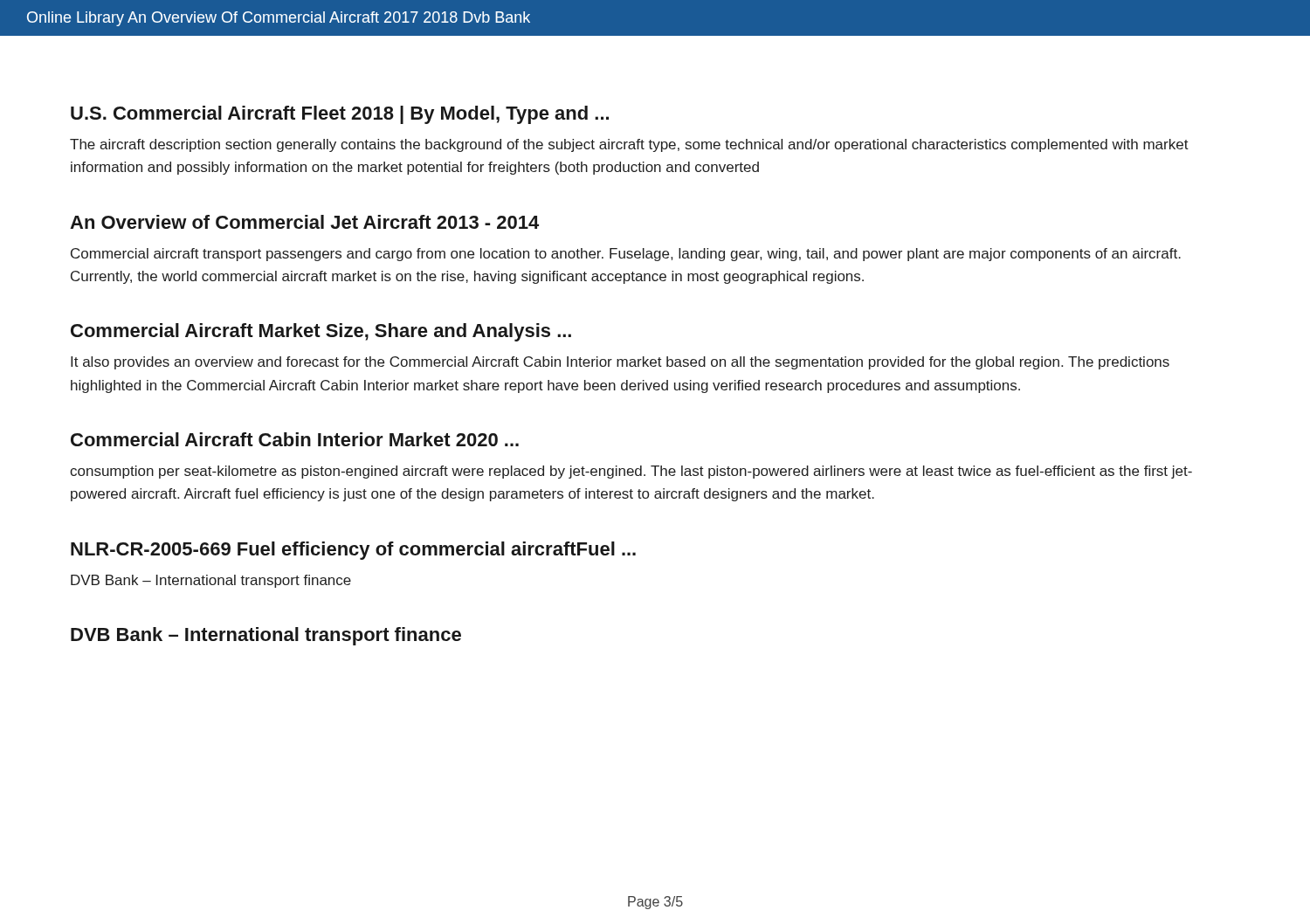The image size is (1310, 924).
Task: Locate the block of text that opens with "consumption per seat-kilometre as piston-engined"
Action: pos(631,483)
